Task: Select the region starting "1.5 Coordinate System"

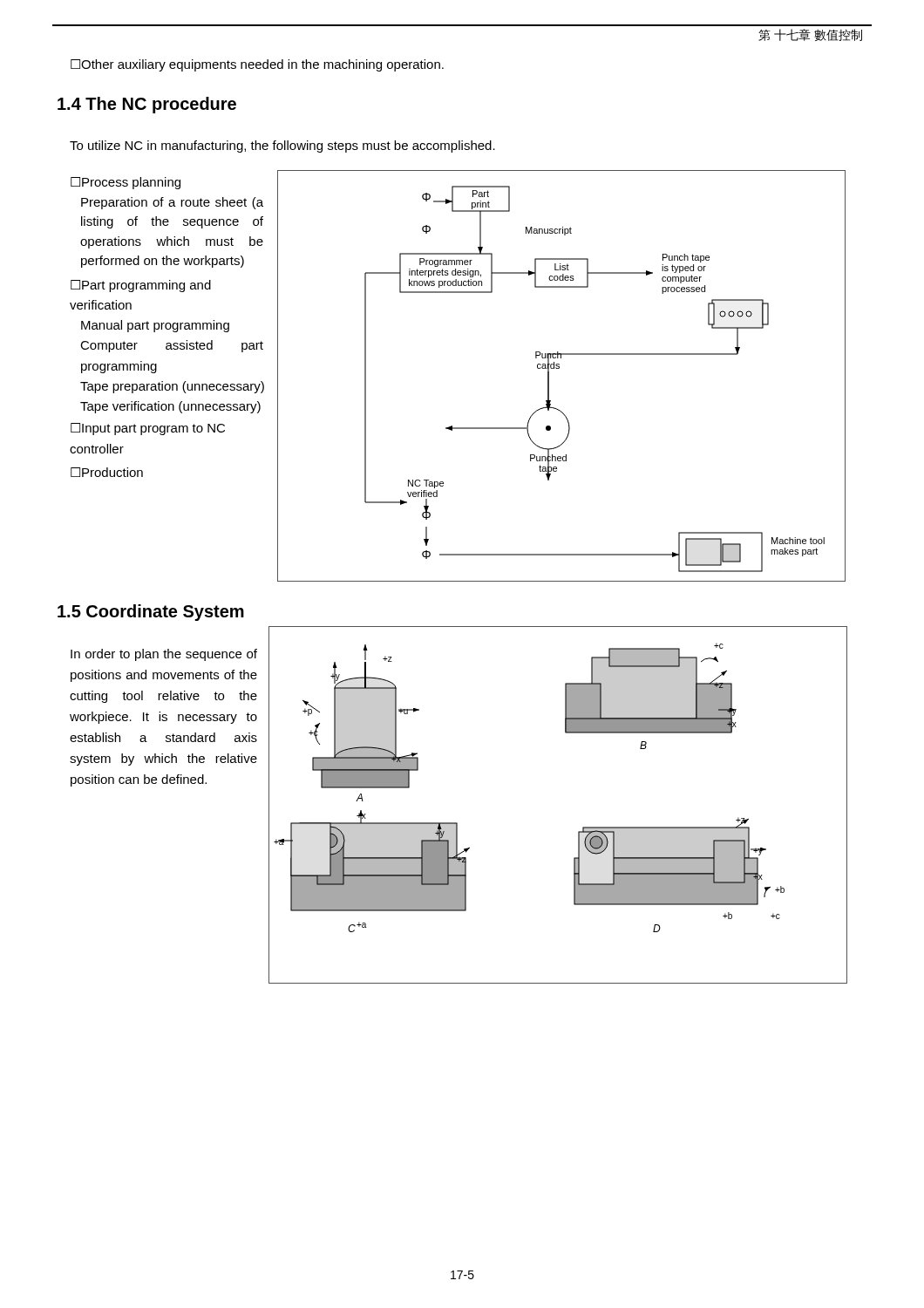Action: click(151, 611)
